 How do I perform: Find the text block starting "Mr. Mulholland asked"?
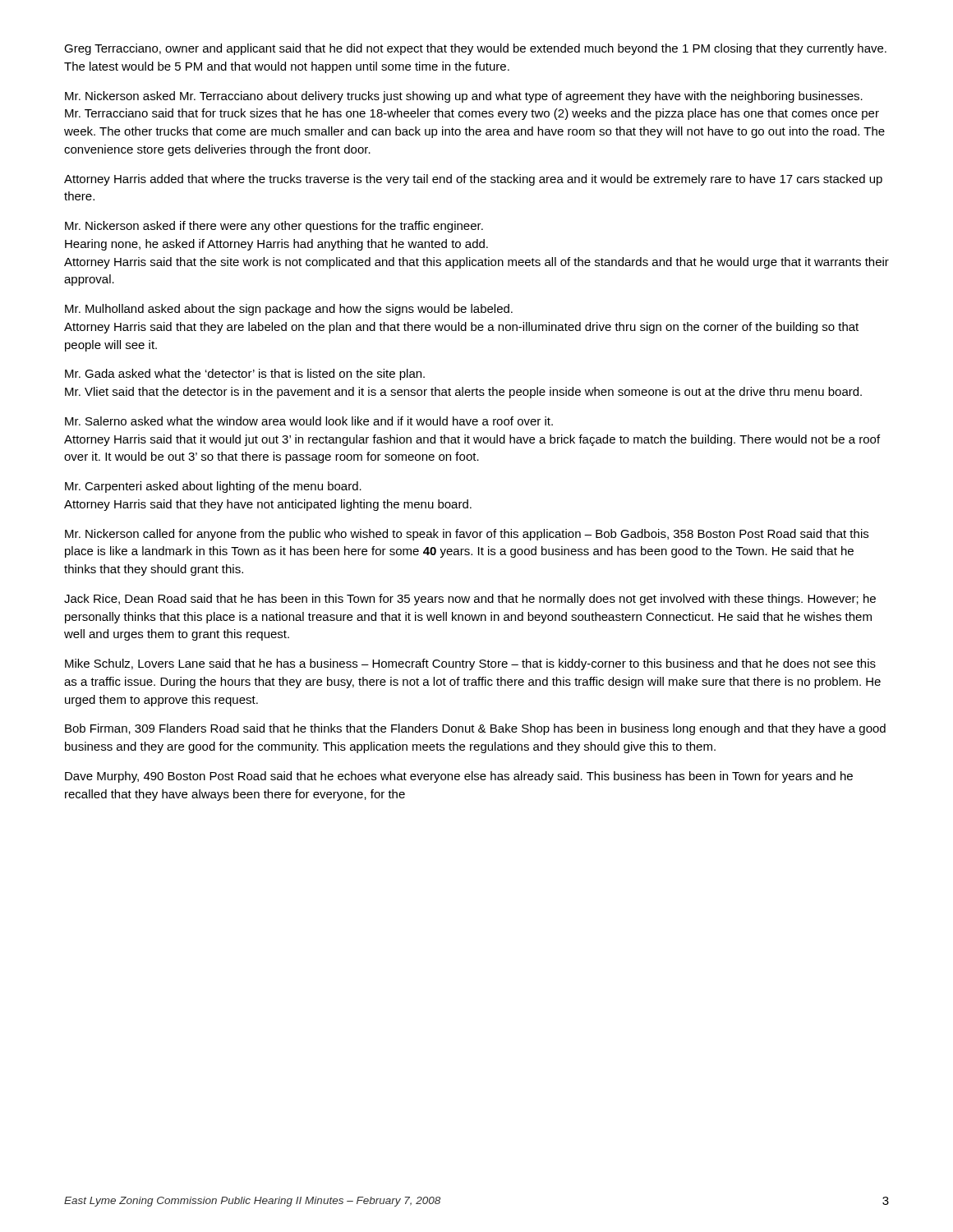(x=461, y=326)
